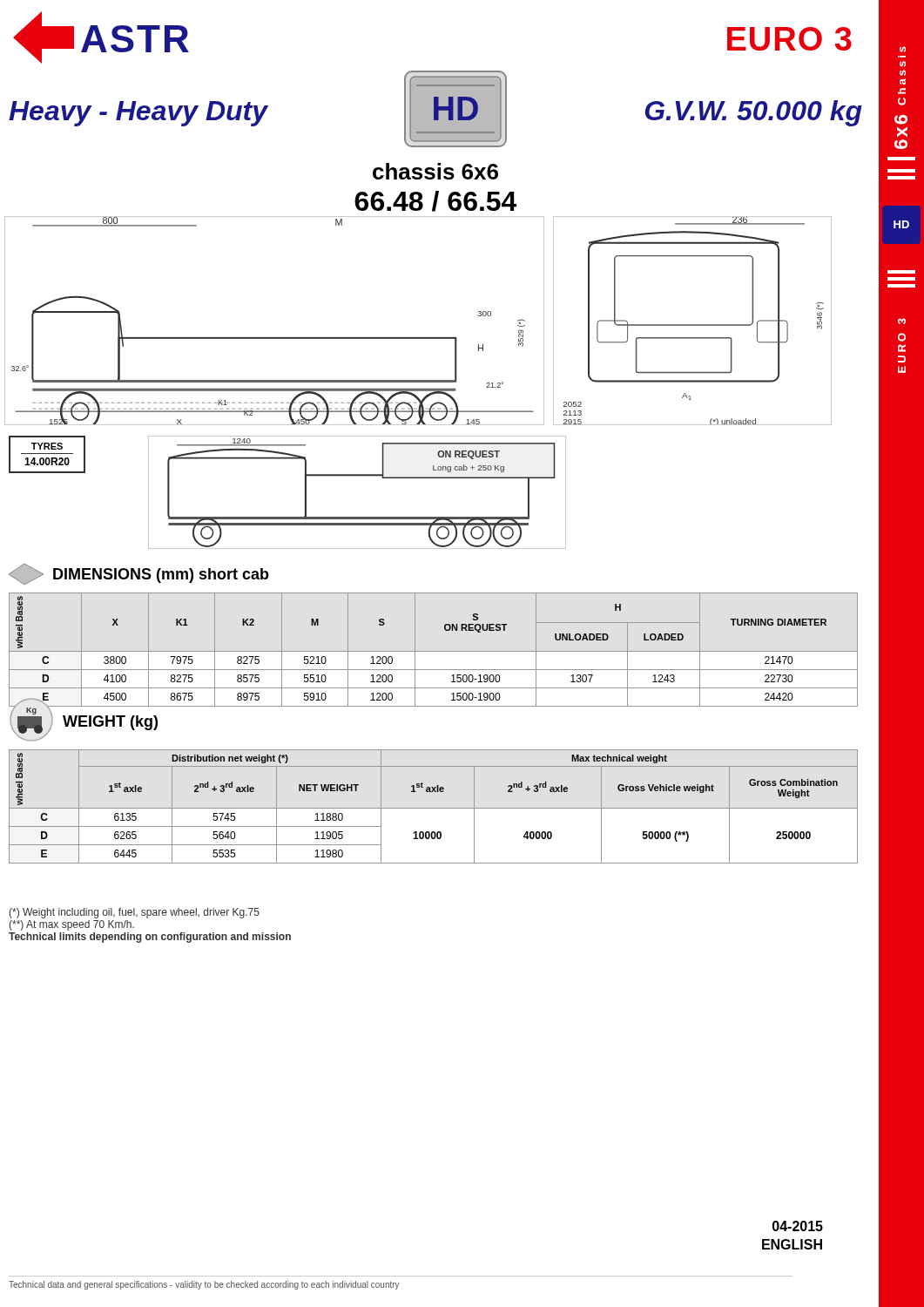This screenshot has height=1307, width=924.
Task: Click on the block starting "66.48 / 66.54"
Action: point(435,201)
